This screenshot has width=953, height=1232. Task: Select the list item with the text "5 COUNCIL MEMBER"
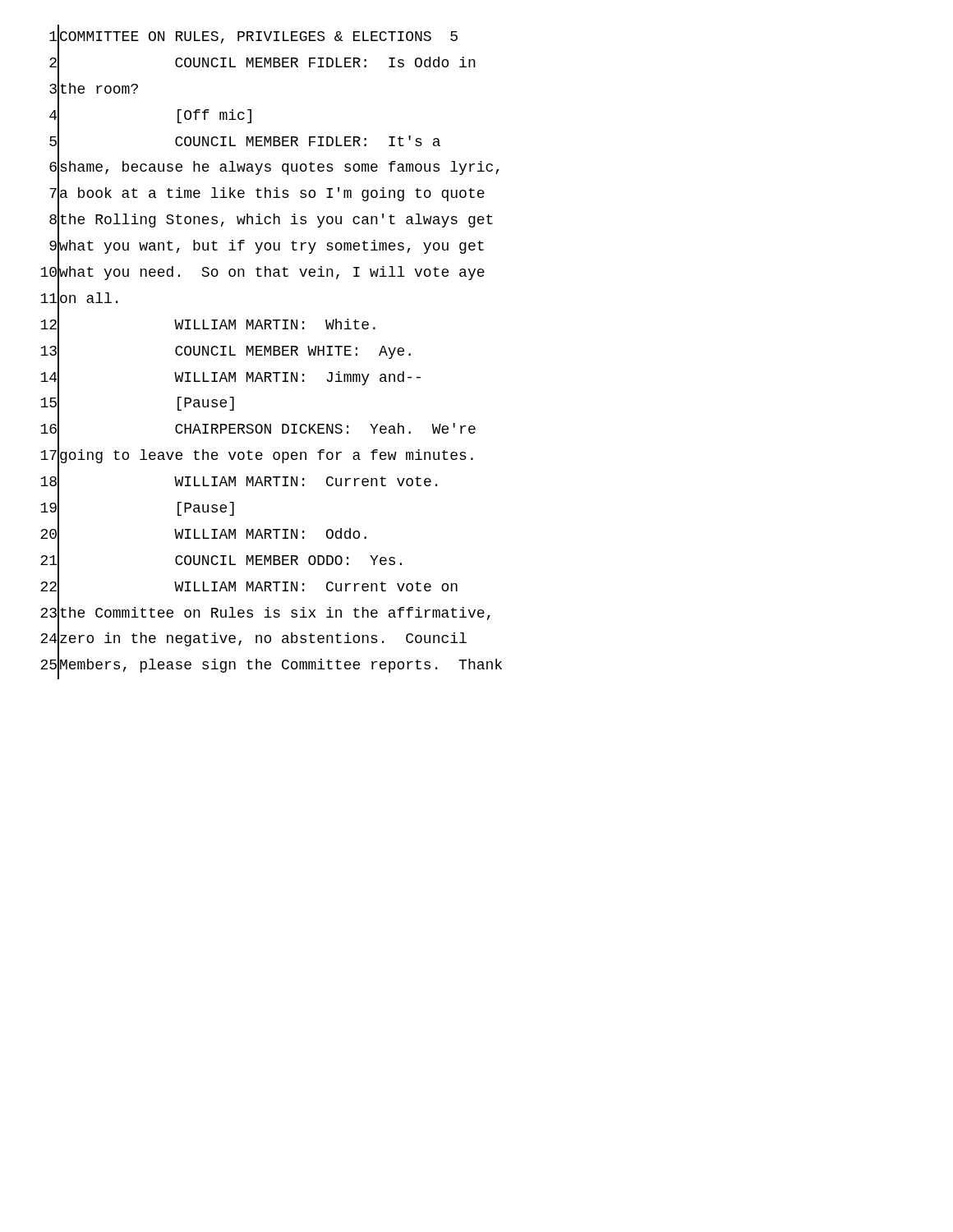[245, 143]
